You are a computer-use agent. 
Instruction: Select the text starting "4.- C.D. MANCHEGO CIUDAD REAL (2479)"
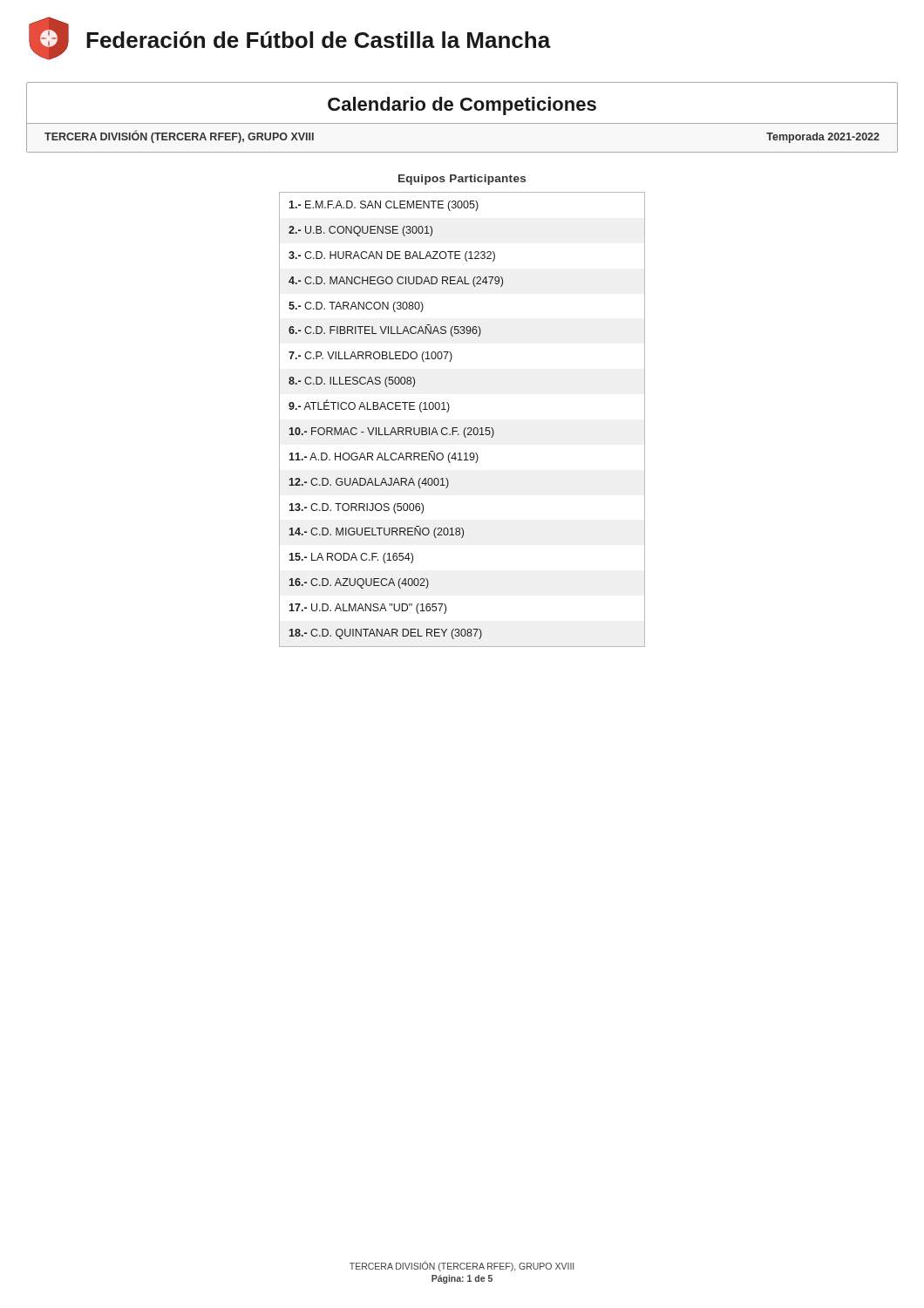click(x=462, y=281)
